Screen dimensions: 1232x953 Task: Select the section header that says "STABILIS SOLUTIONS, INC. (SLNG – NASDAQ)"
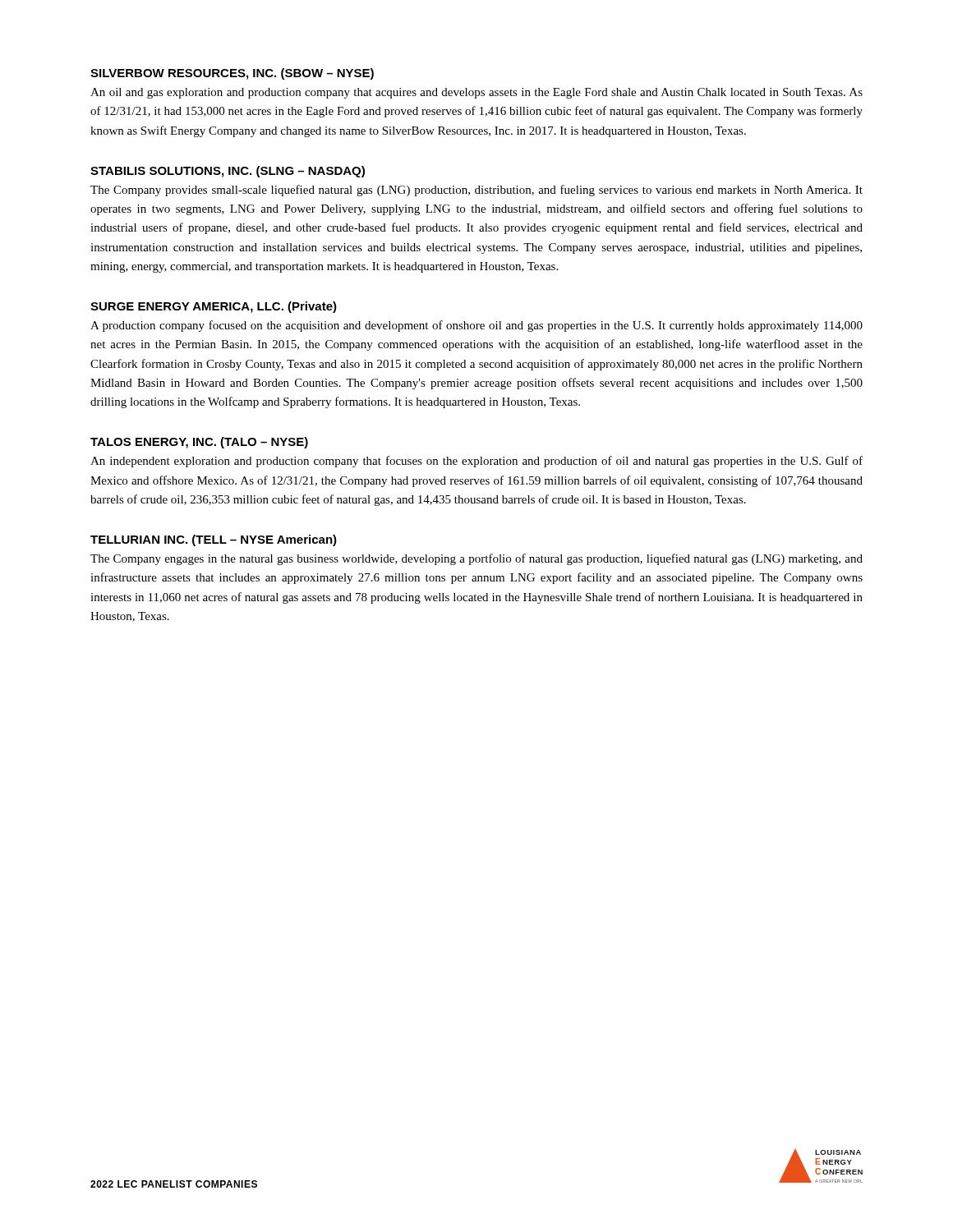228,172
